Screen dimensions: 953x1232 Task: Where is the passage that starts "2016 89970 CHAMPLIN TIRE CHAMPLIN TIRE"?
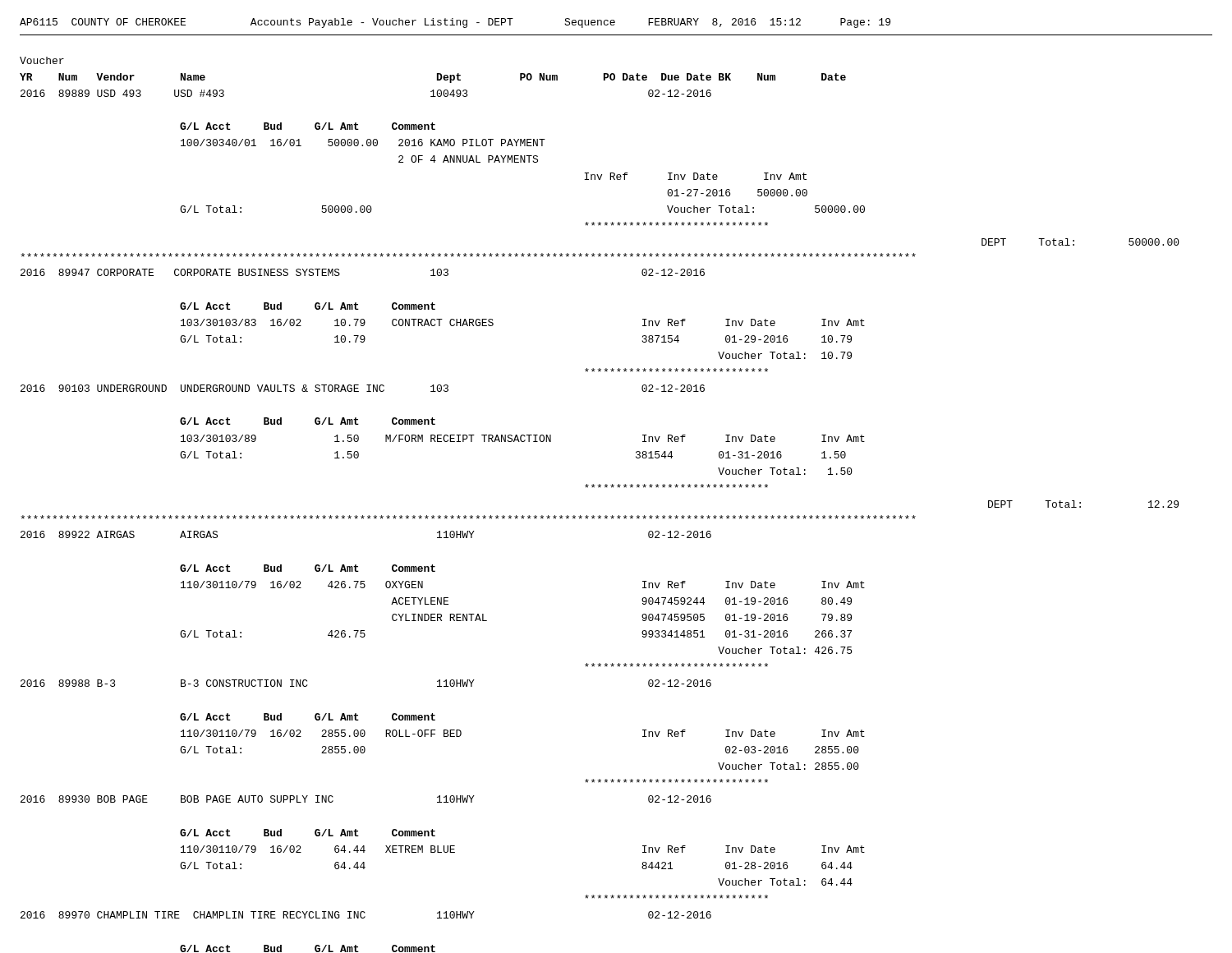coord(366,915)
